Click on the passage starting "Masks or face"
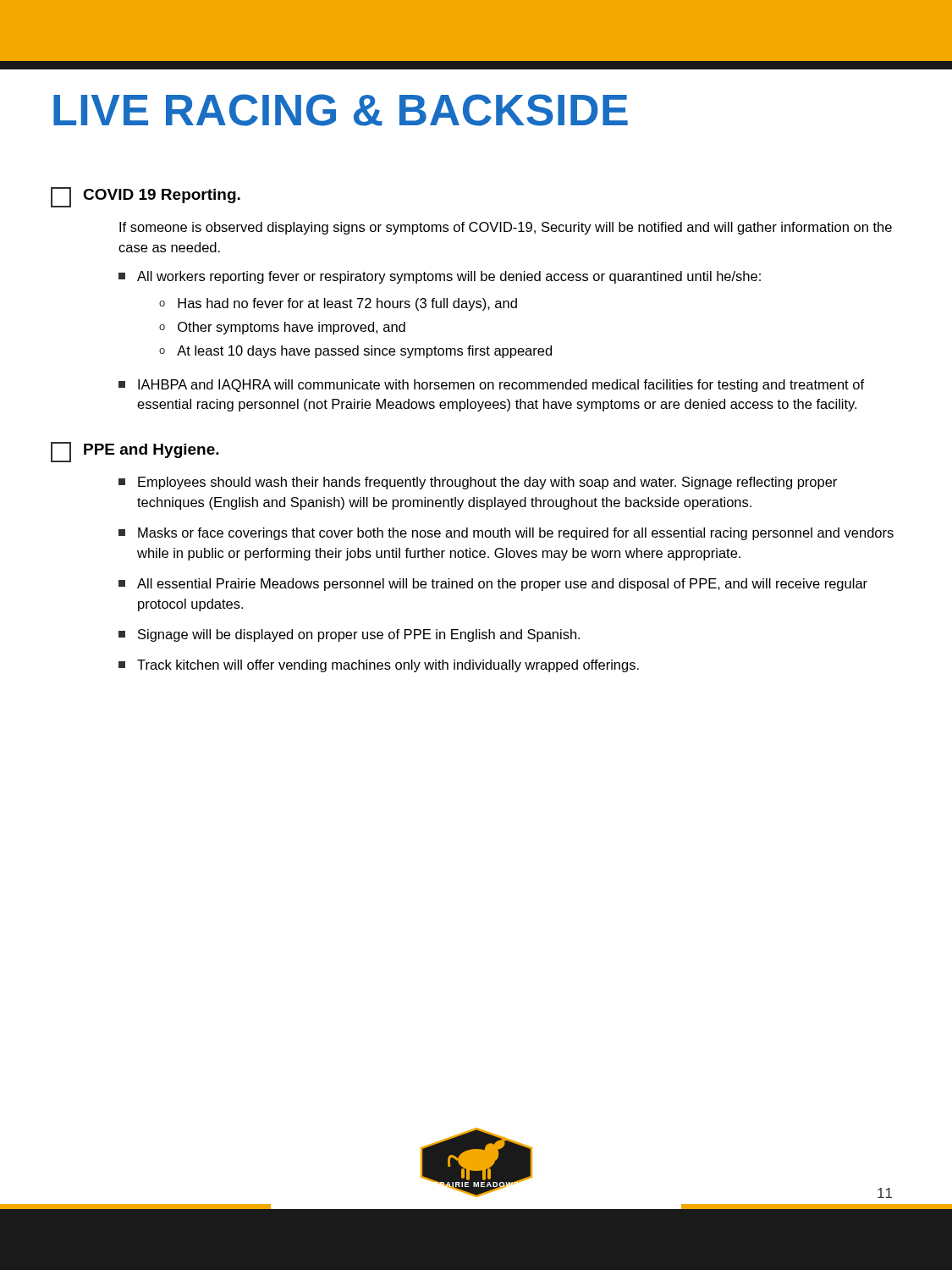This screenshot has width=952, height=1270. (510, 544)
